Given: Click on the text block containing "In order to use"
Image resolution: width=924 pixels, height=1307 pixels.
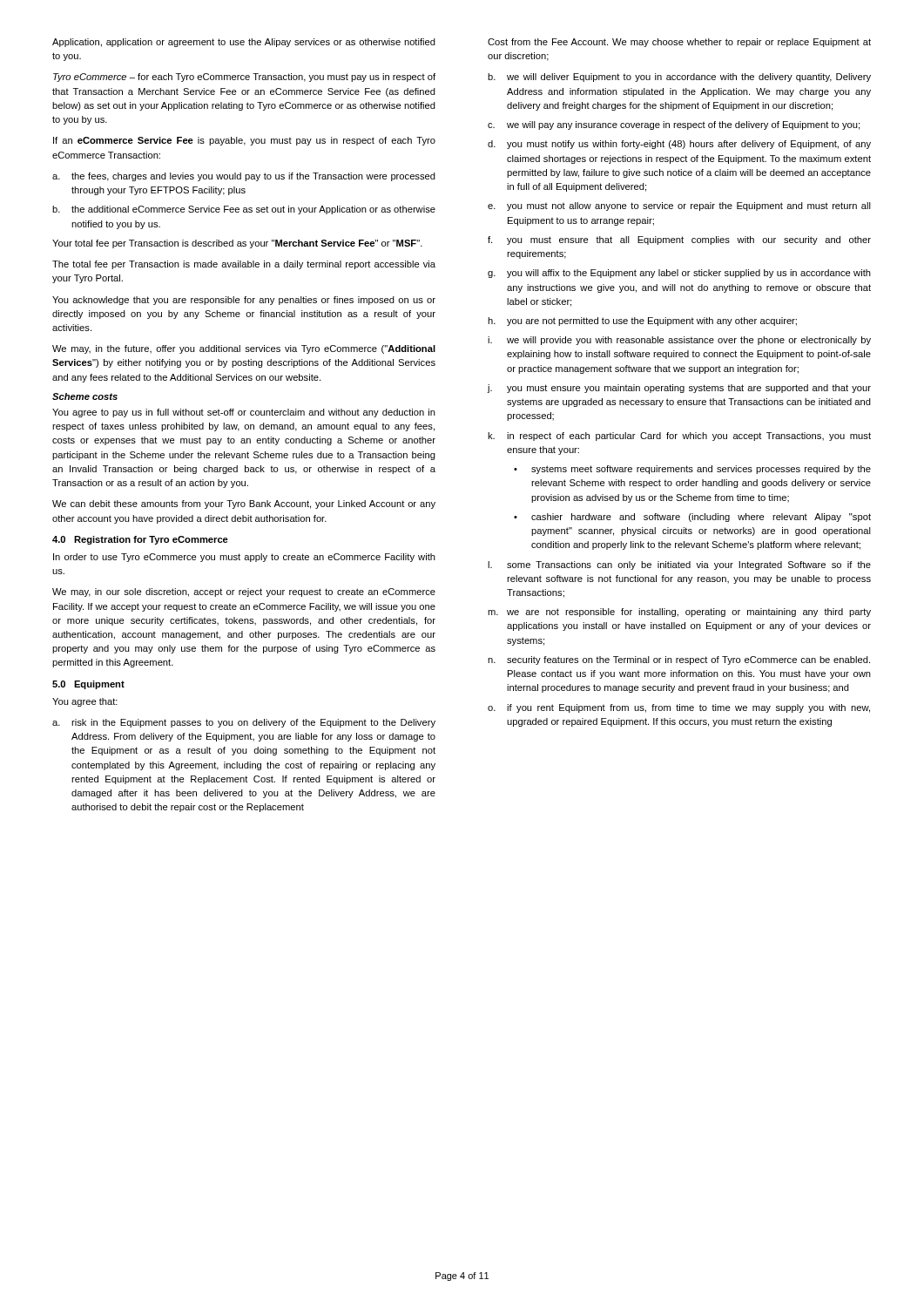Looking at the screenshot, I should coord(244,564).
